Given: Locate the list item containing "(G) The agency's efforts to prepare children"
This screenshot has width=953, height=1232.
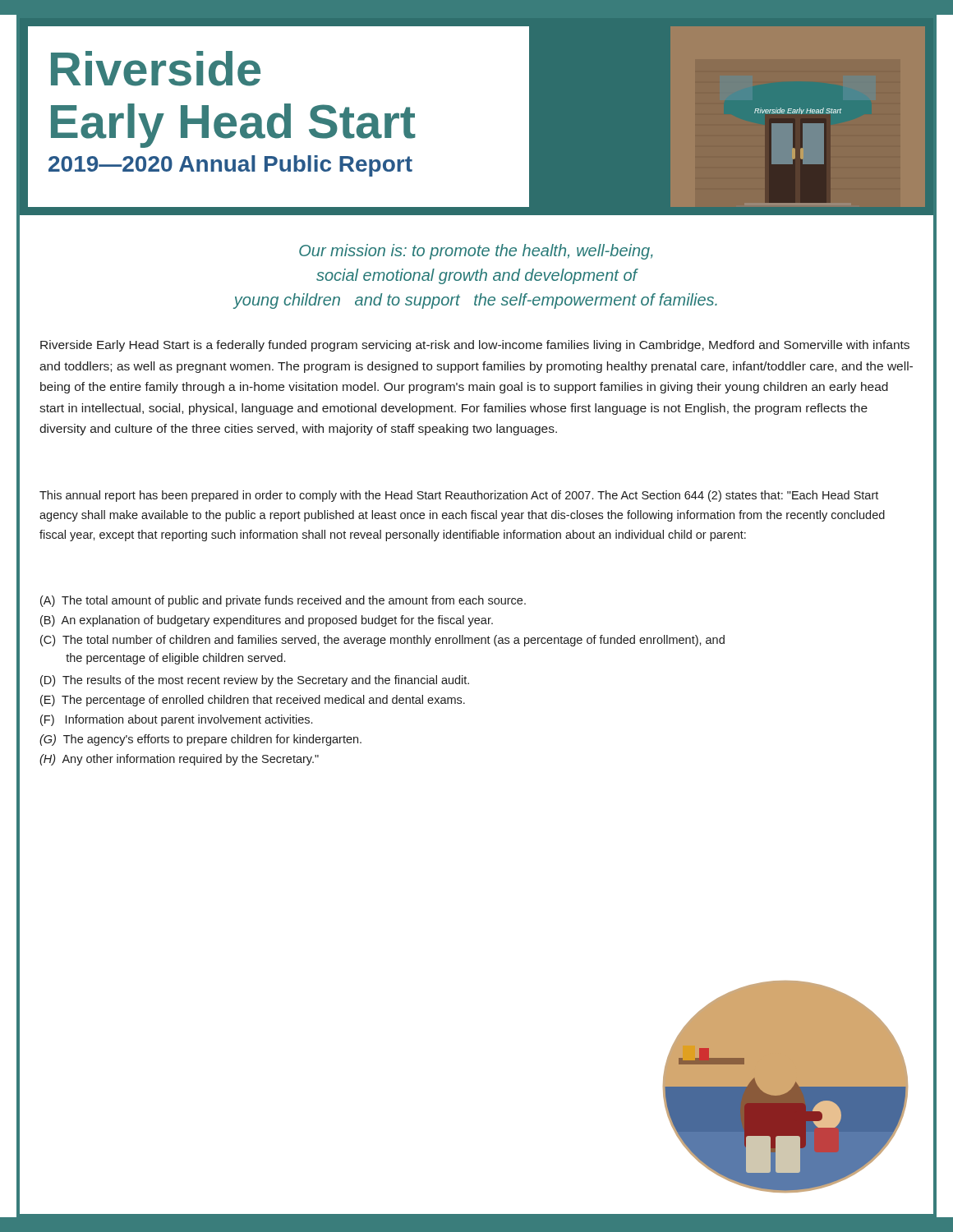Looking at the screenshot, I should (x=200, y=740).
